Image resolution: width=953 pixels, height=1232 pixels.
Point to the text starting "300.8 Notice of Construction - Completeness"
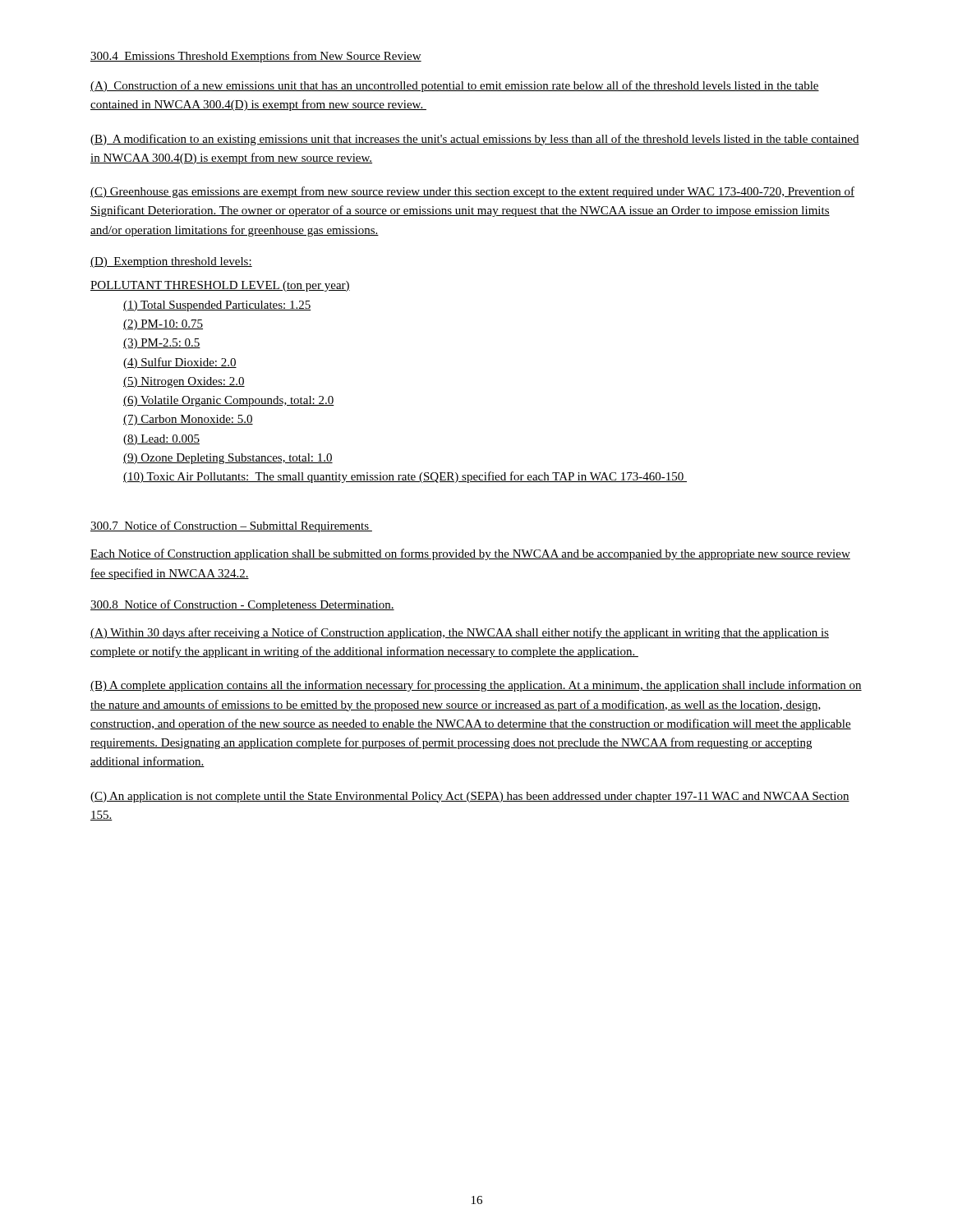pos(242,604)
